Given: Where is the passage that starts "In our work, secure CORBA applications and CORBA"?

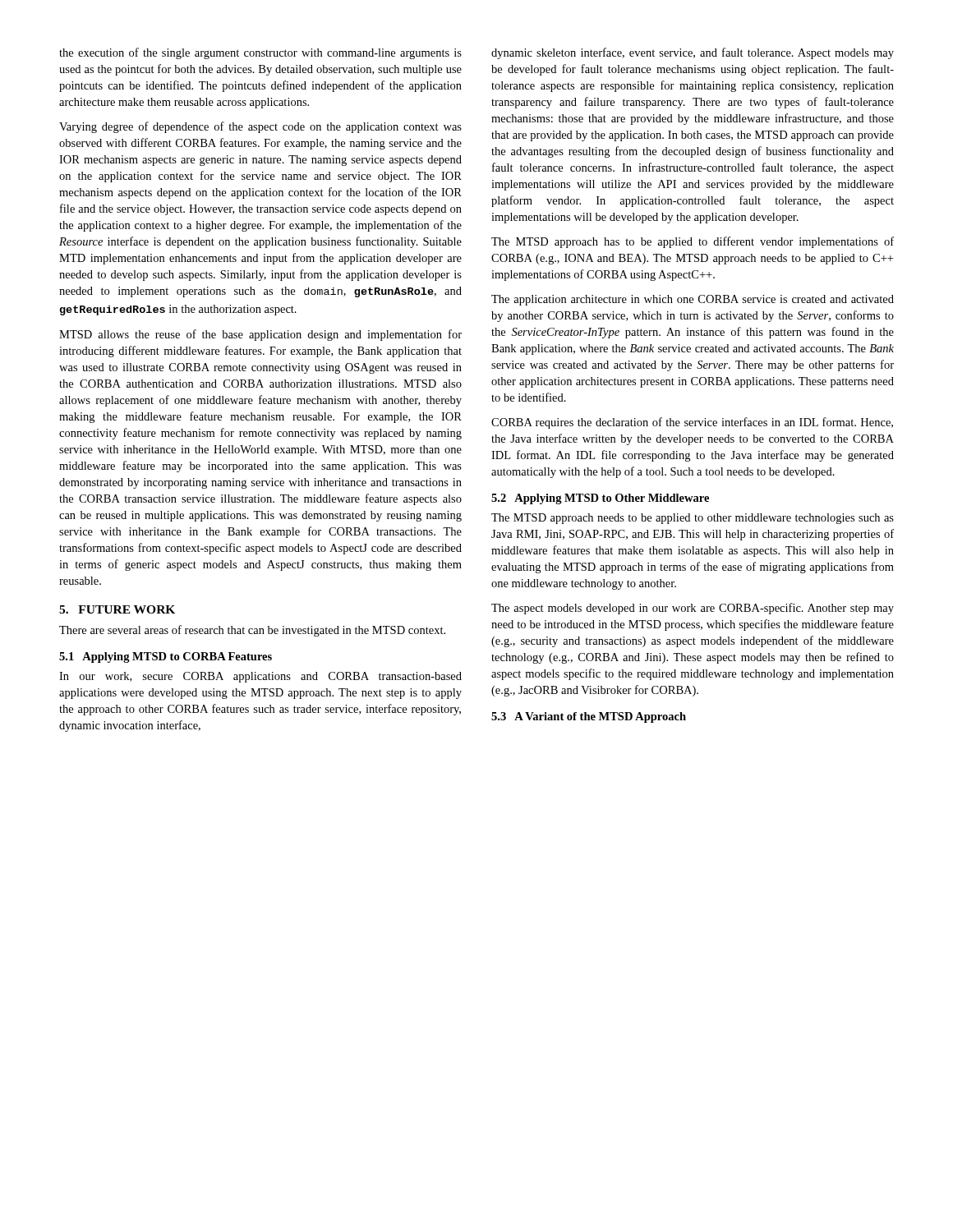Looking at the screenshot, I should click(x=260, y=700).
